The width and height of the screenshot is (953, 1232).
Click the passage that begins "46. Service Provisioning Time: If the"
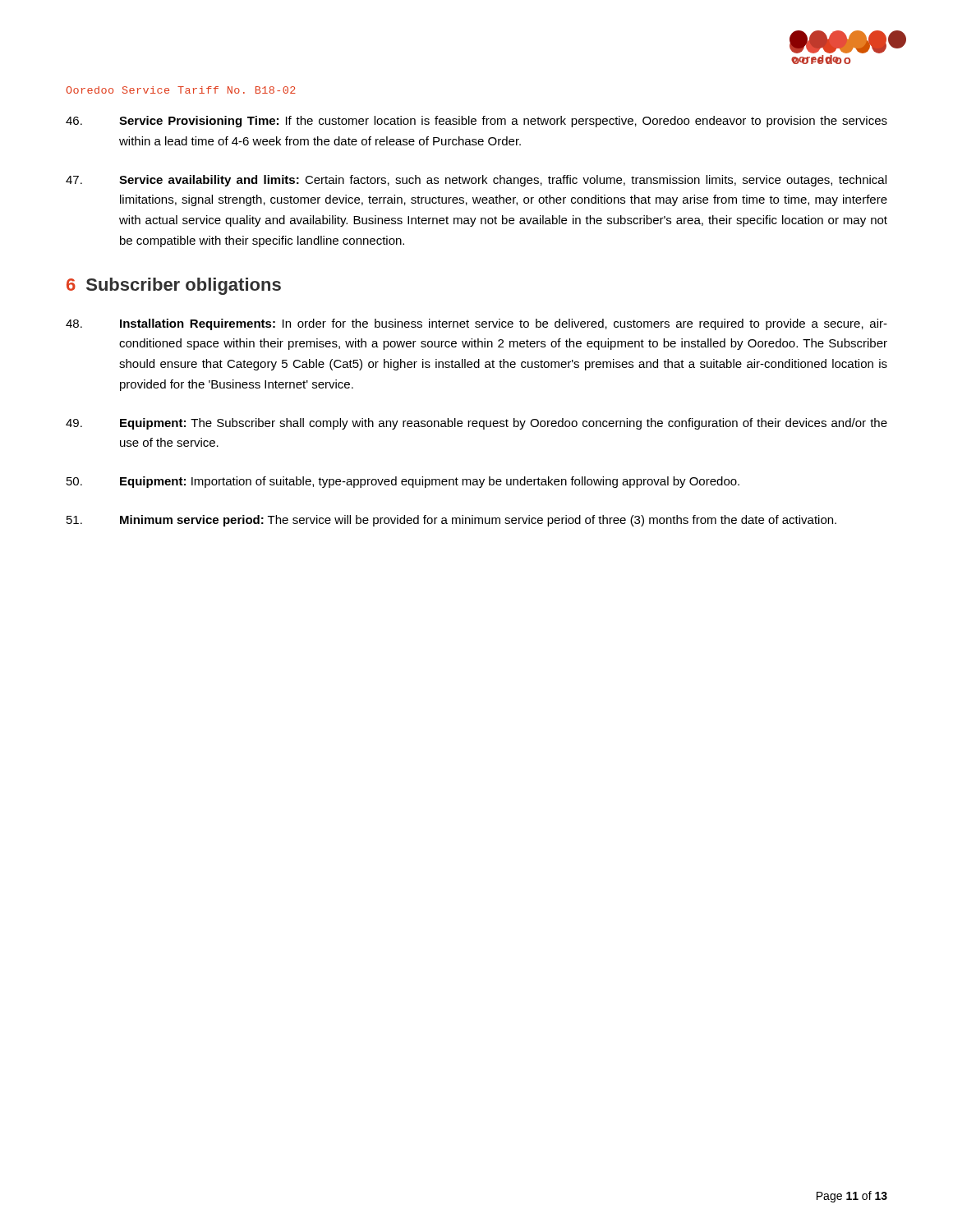coord(476,131)
